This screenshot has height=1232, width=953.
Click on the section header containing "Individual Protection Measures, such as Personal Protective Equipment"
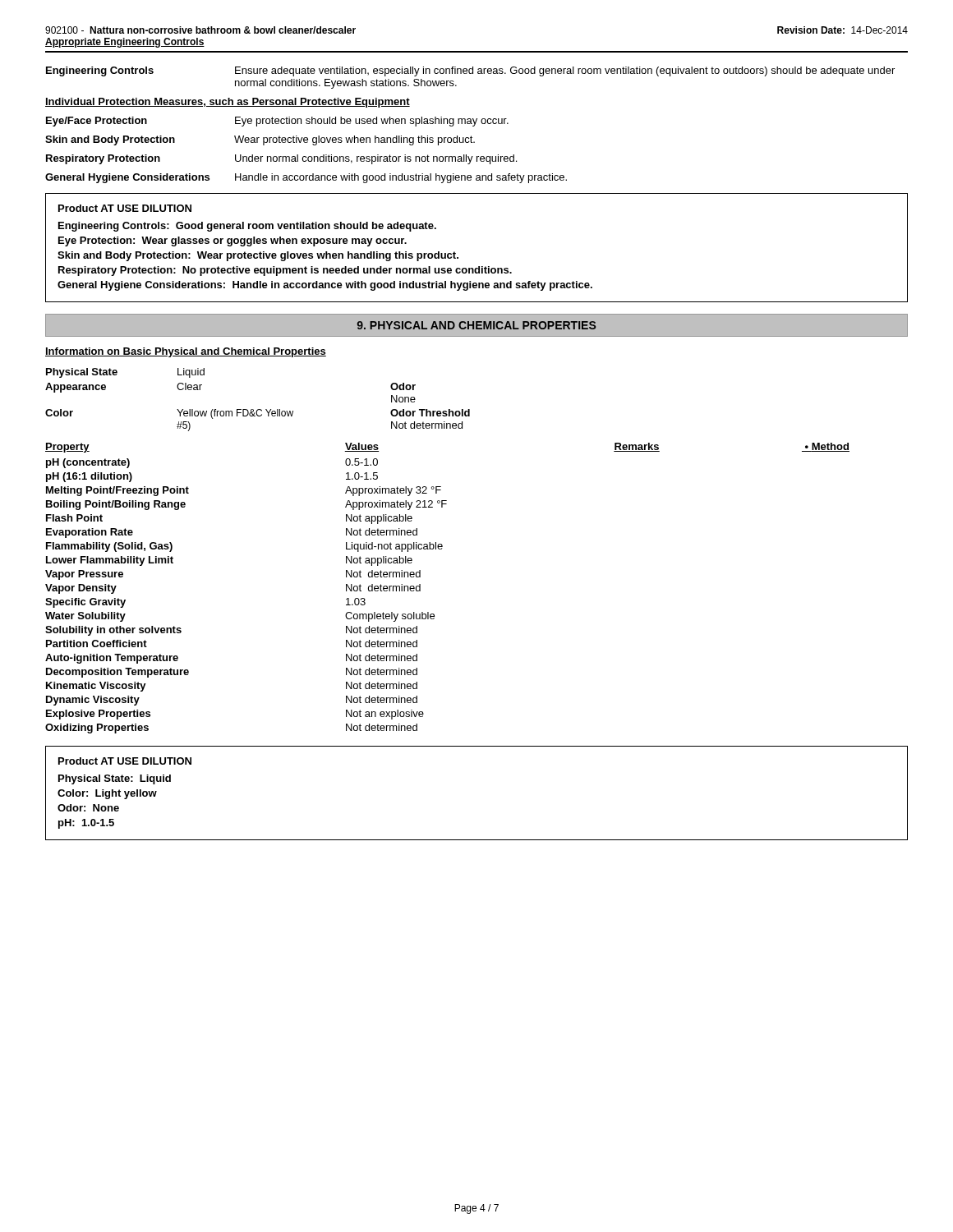coord(228,103)
